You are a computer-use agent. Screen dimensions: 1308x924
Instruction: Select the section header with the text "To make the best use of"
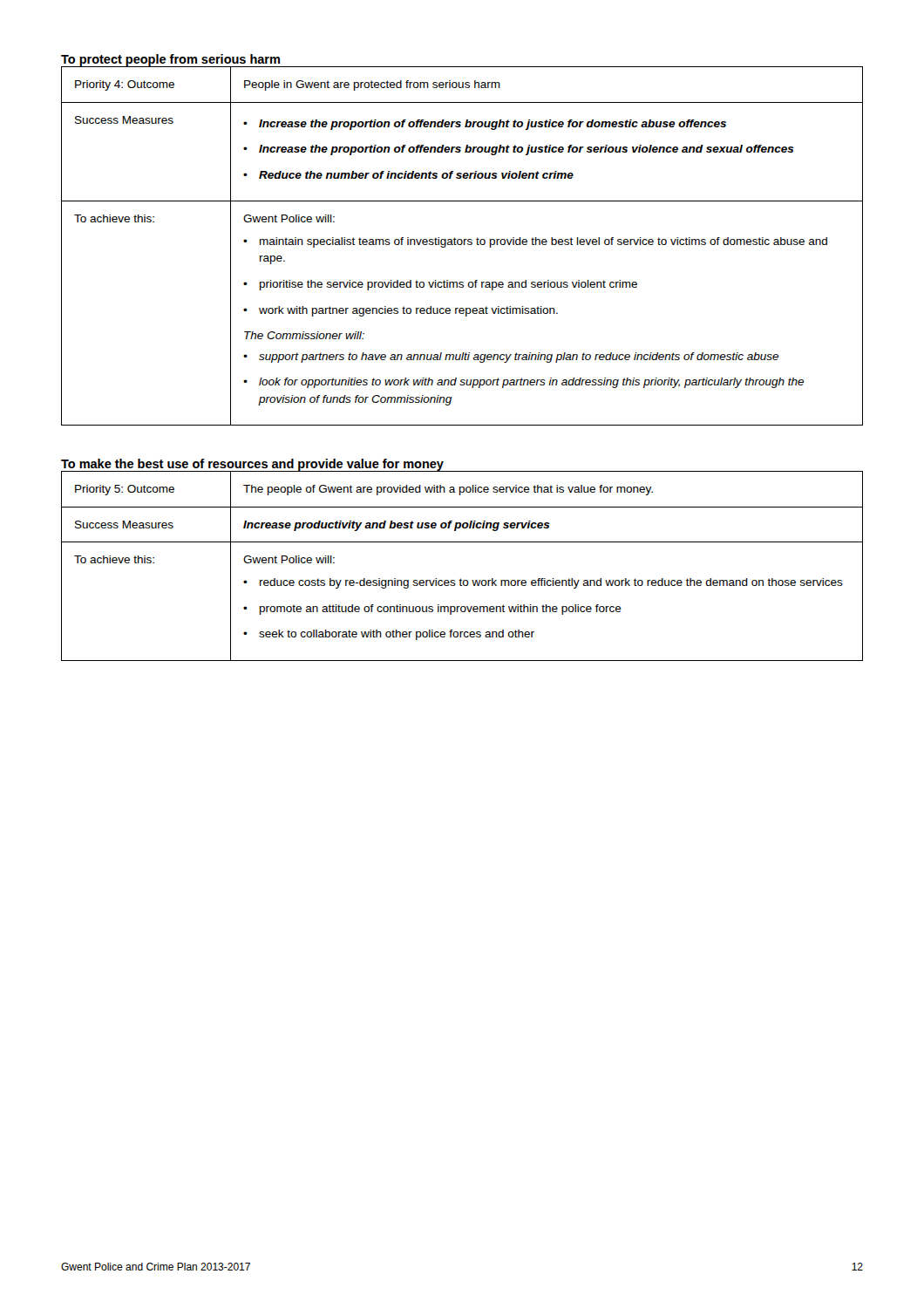[252, 464]
